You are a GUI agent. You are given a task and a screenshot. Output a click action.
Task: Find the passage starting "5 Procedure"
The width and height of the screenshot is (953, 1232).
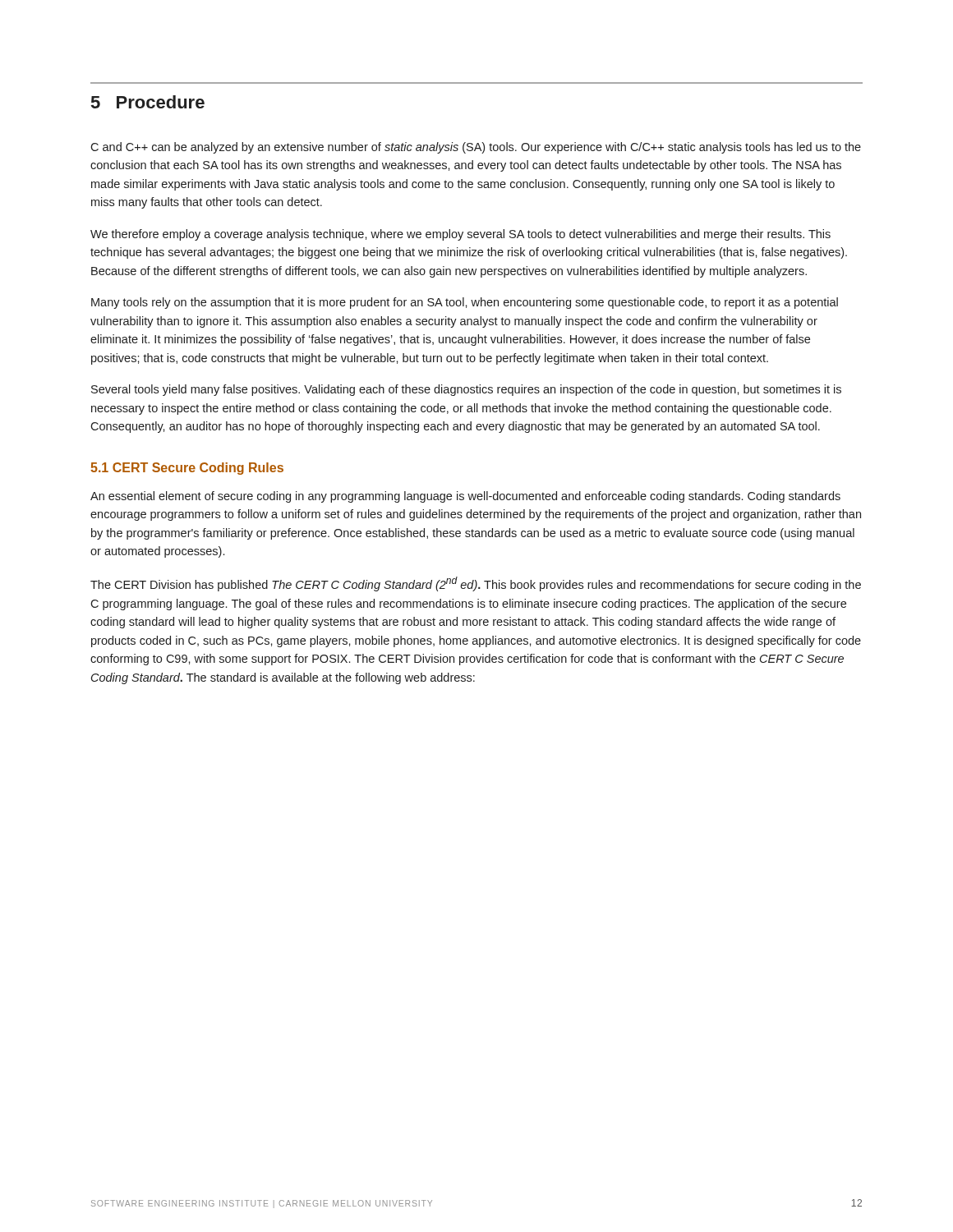tap(148, 102)
